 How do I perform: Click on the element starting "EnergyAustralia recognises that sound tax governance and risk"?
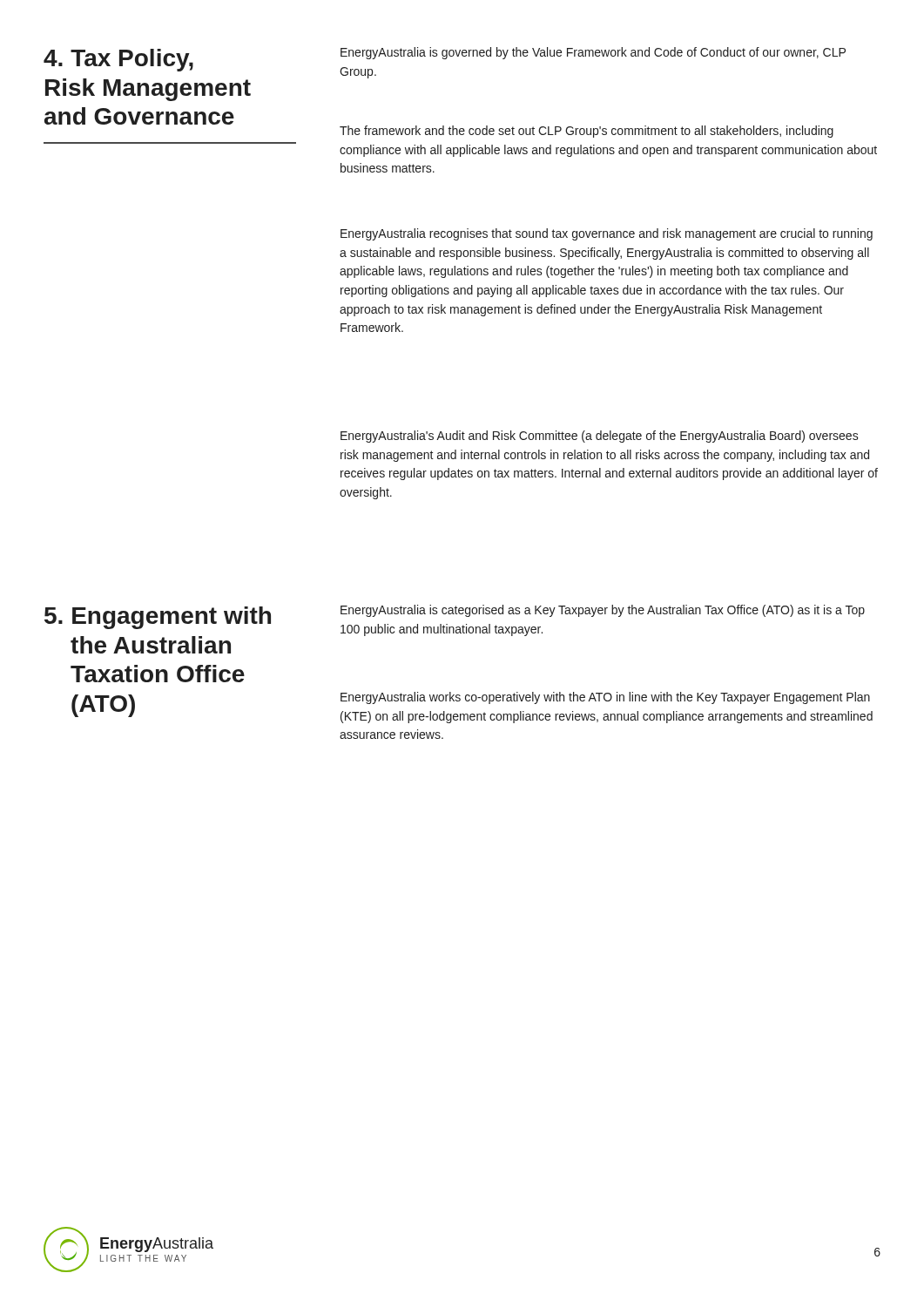[x=606, y=281]
